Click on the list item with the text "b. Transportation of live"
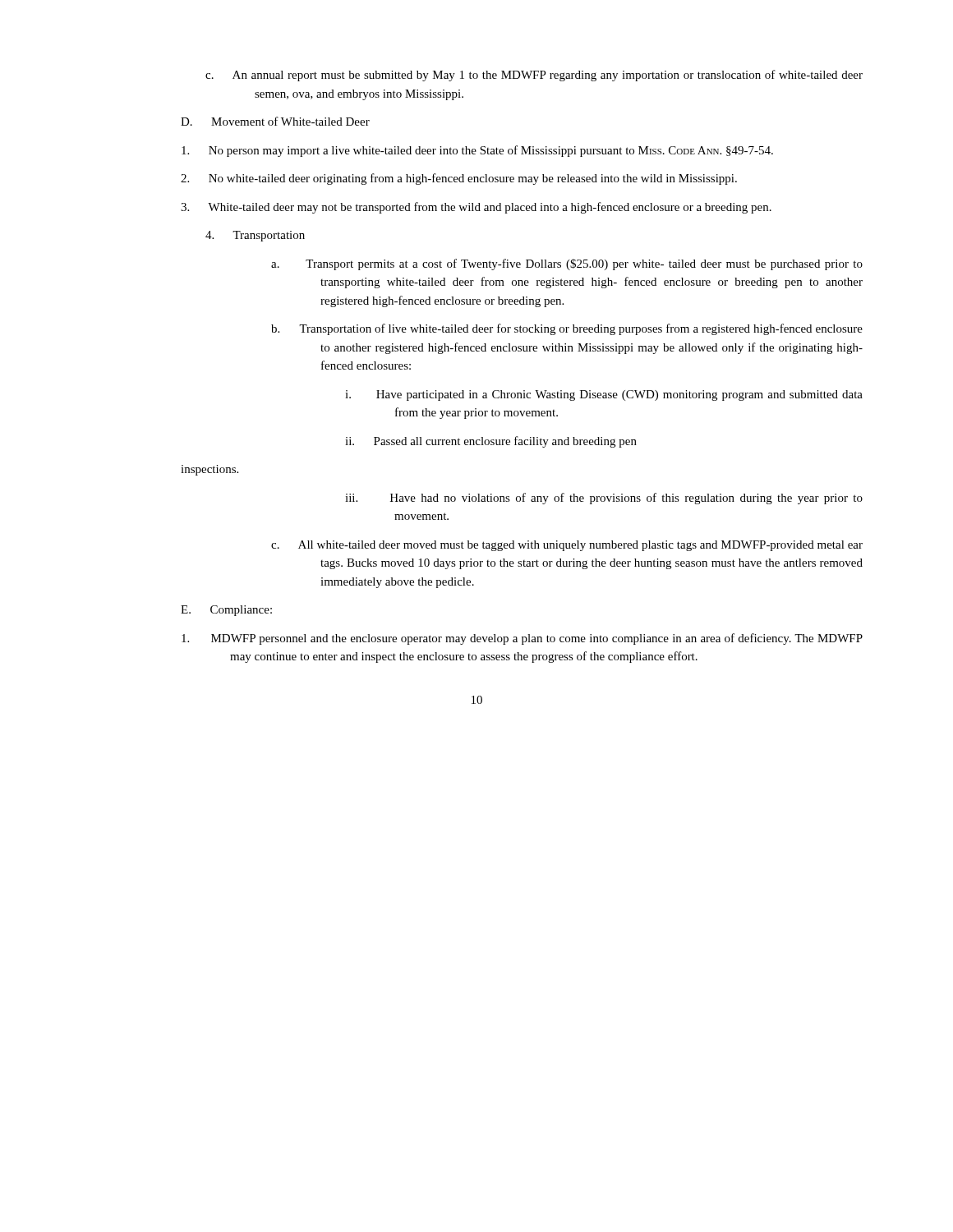The width and height of the screenshot is (953, 1232). pos(592,347)
